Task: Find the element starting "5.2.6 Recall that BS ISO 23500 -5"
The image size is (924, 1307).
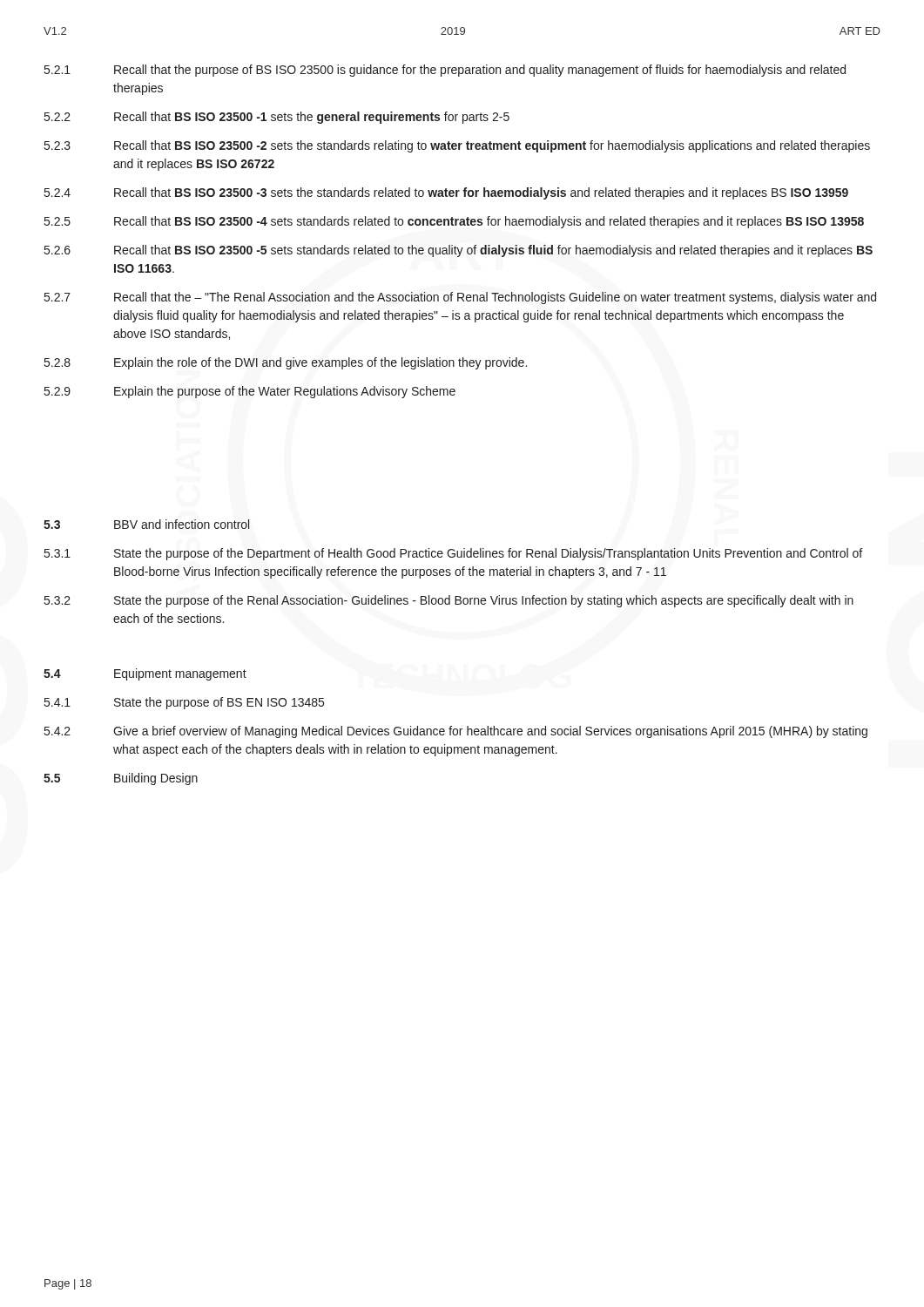Action: [462, 260]
